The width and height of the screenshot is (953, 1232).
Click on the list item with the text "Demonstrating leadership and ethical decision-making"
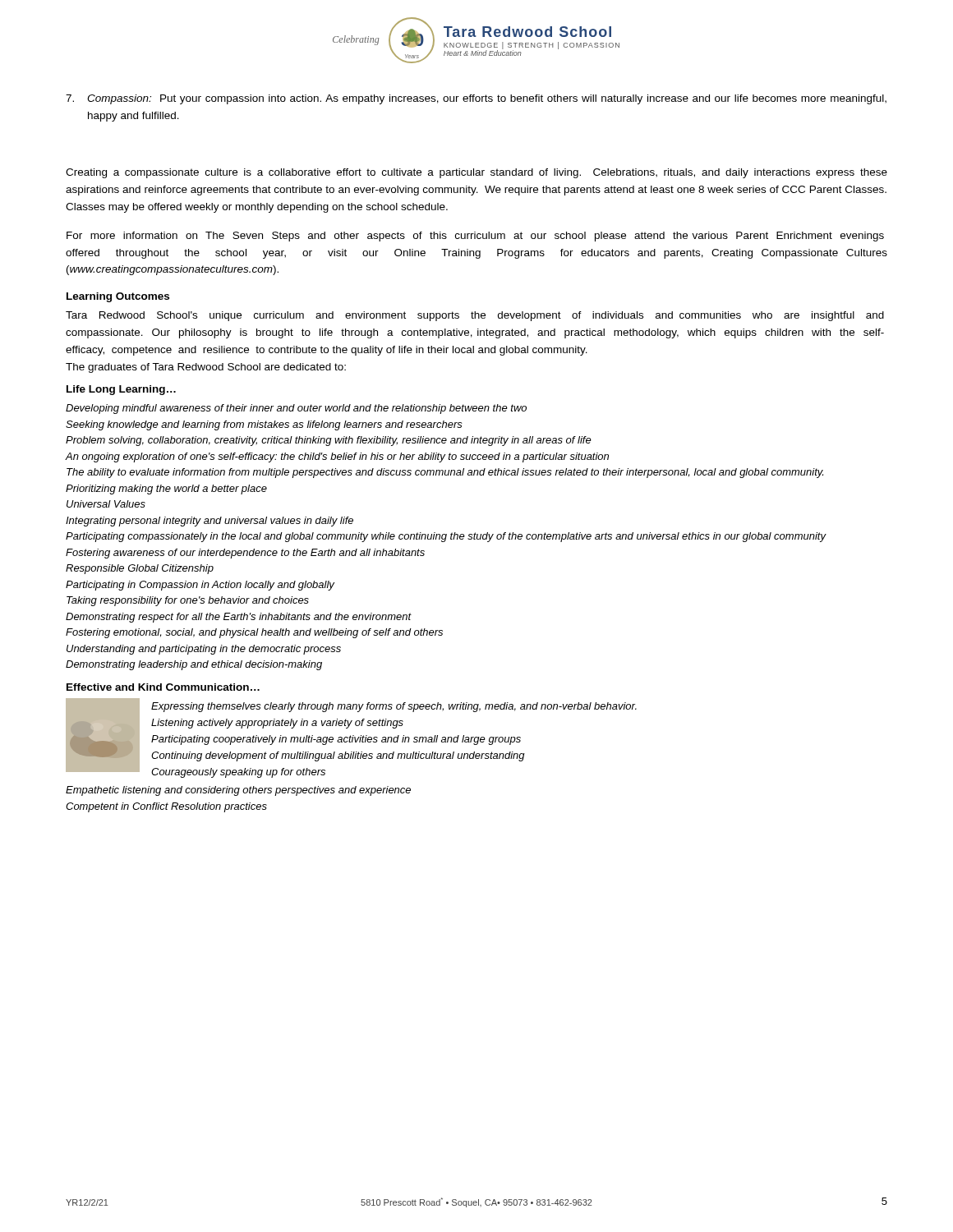[x=194, y=664]
